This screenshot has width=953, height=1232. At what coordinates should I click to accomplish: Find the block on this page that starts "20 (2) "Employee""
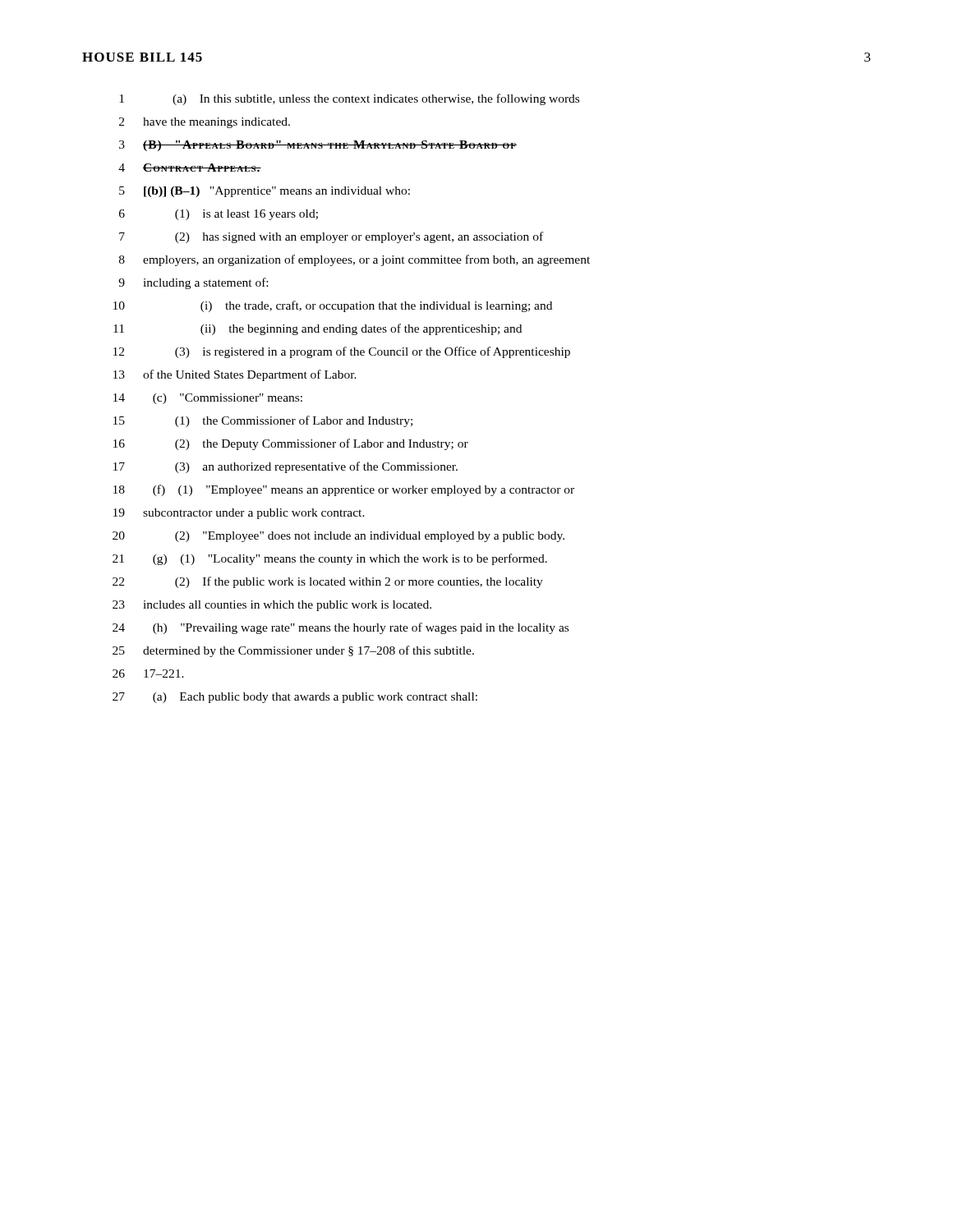tap(476, 536)
